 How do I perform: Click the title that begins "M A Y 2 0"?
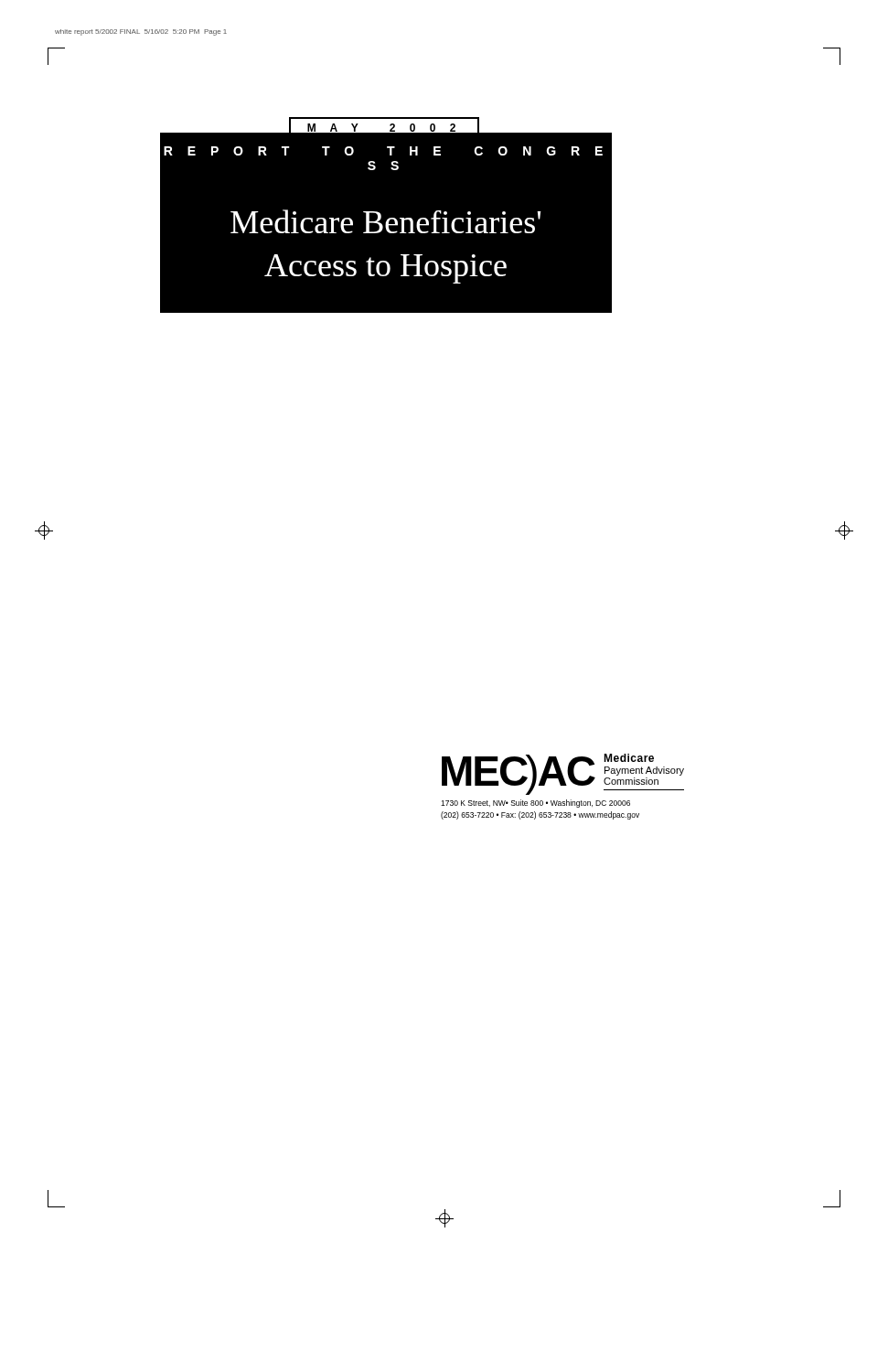pyautogui.click(x=384, y=128)
